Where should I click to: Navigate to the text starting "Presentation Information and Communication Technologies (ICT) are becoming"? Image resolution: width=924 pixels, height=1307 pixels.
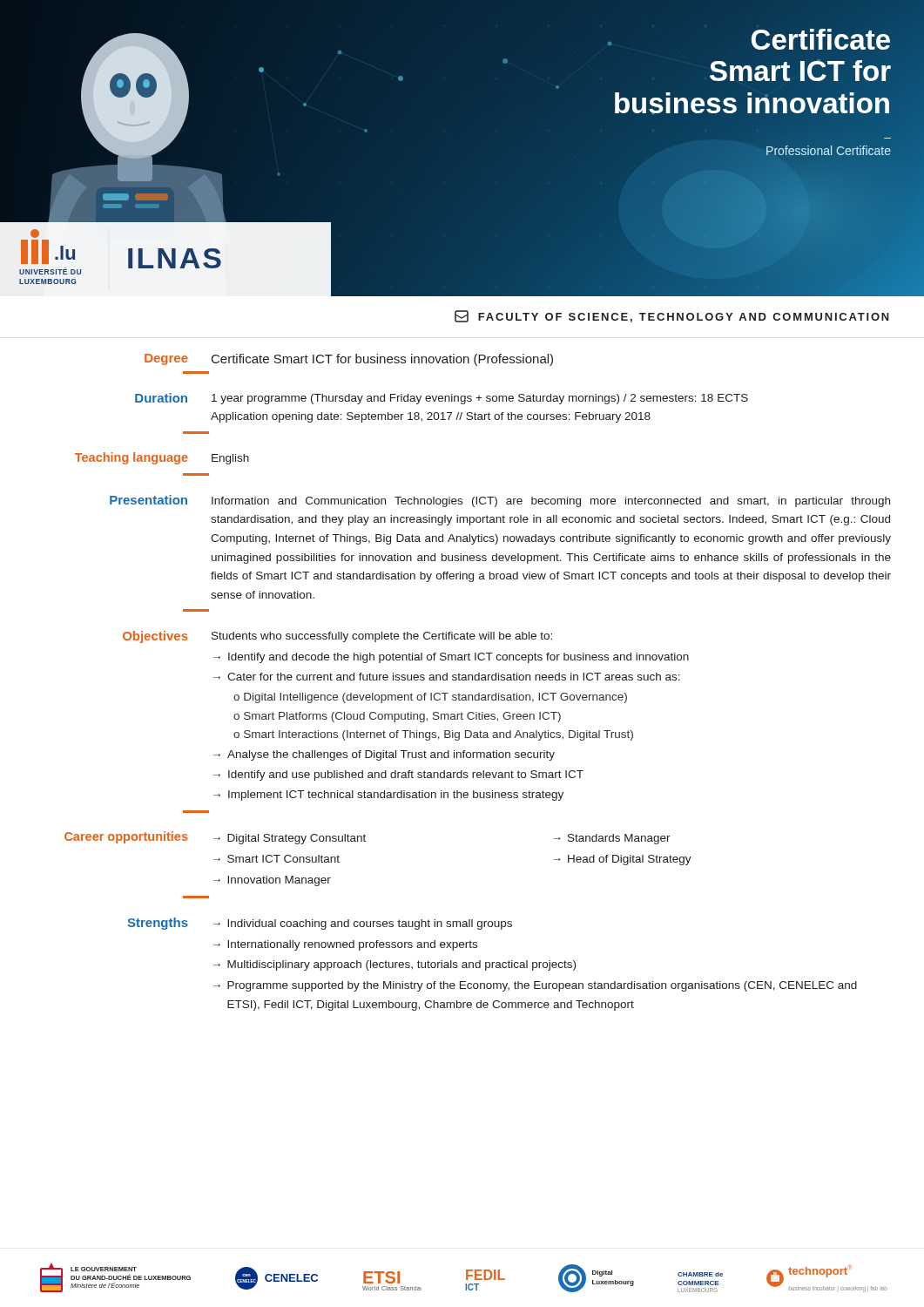point(462,548)
